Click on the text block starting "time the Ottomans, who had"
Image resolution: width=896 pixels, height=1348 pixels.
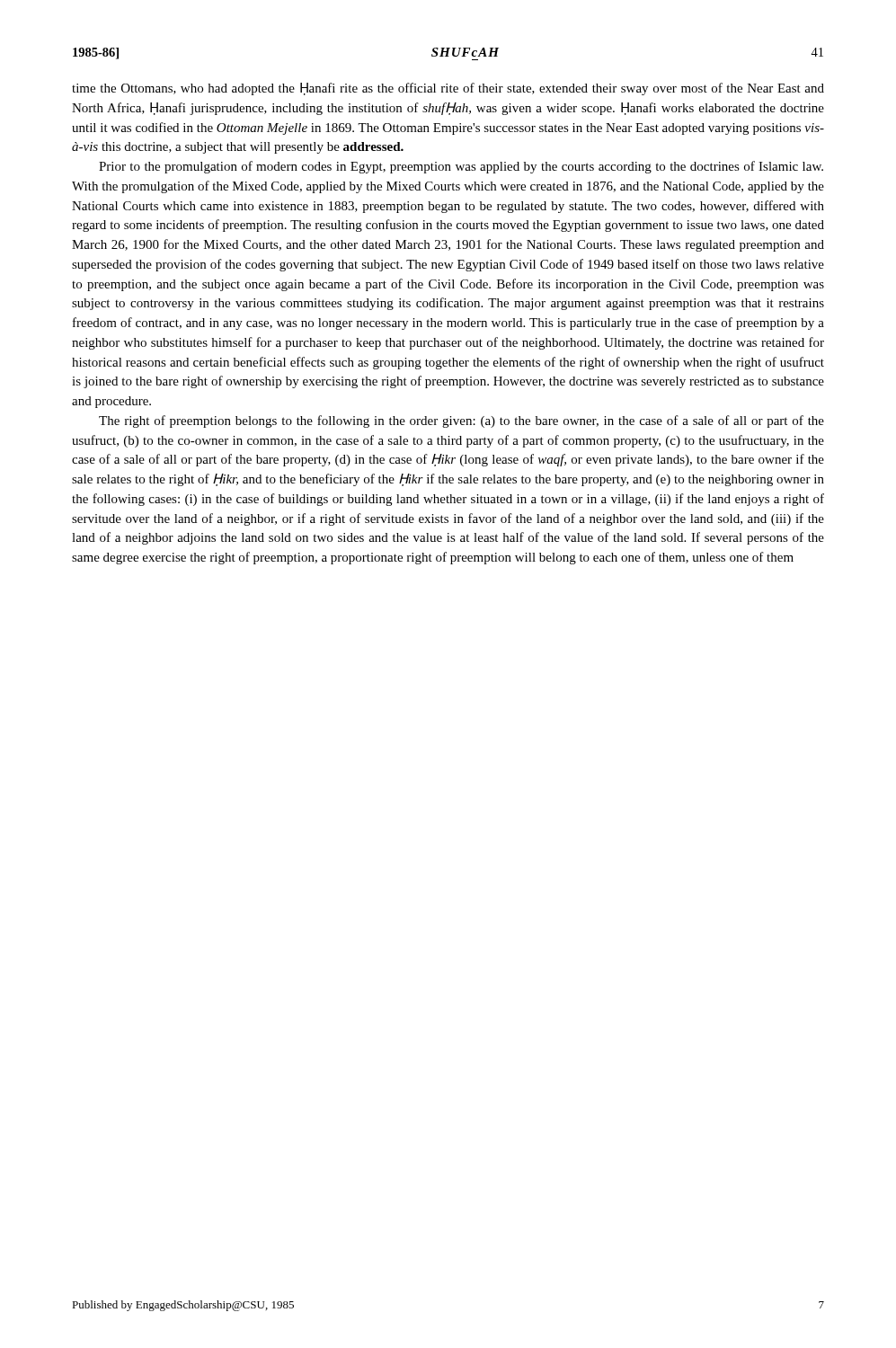point(448,323)
